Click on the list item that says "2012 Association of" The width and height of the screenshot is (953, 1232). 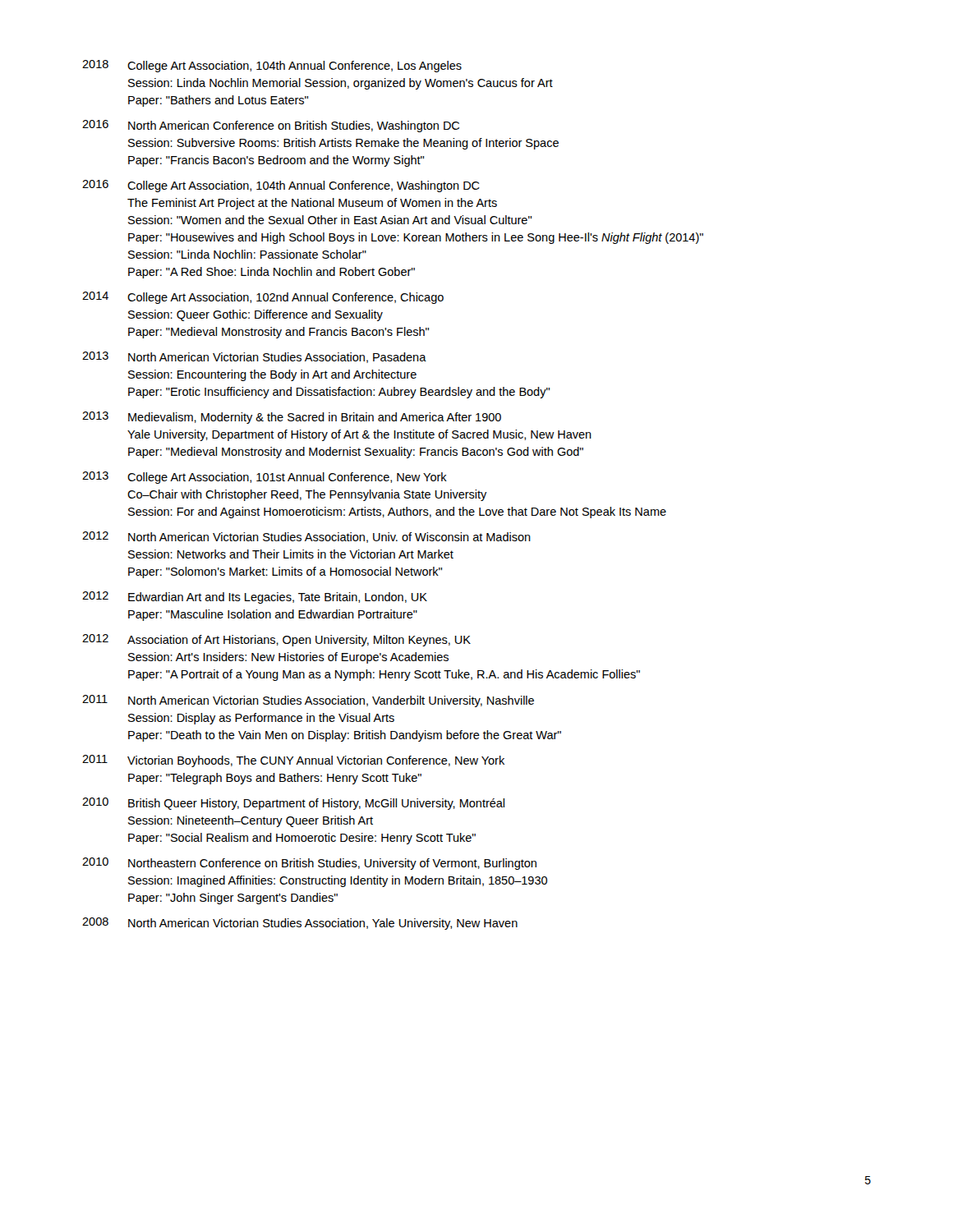click(276, 640)
